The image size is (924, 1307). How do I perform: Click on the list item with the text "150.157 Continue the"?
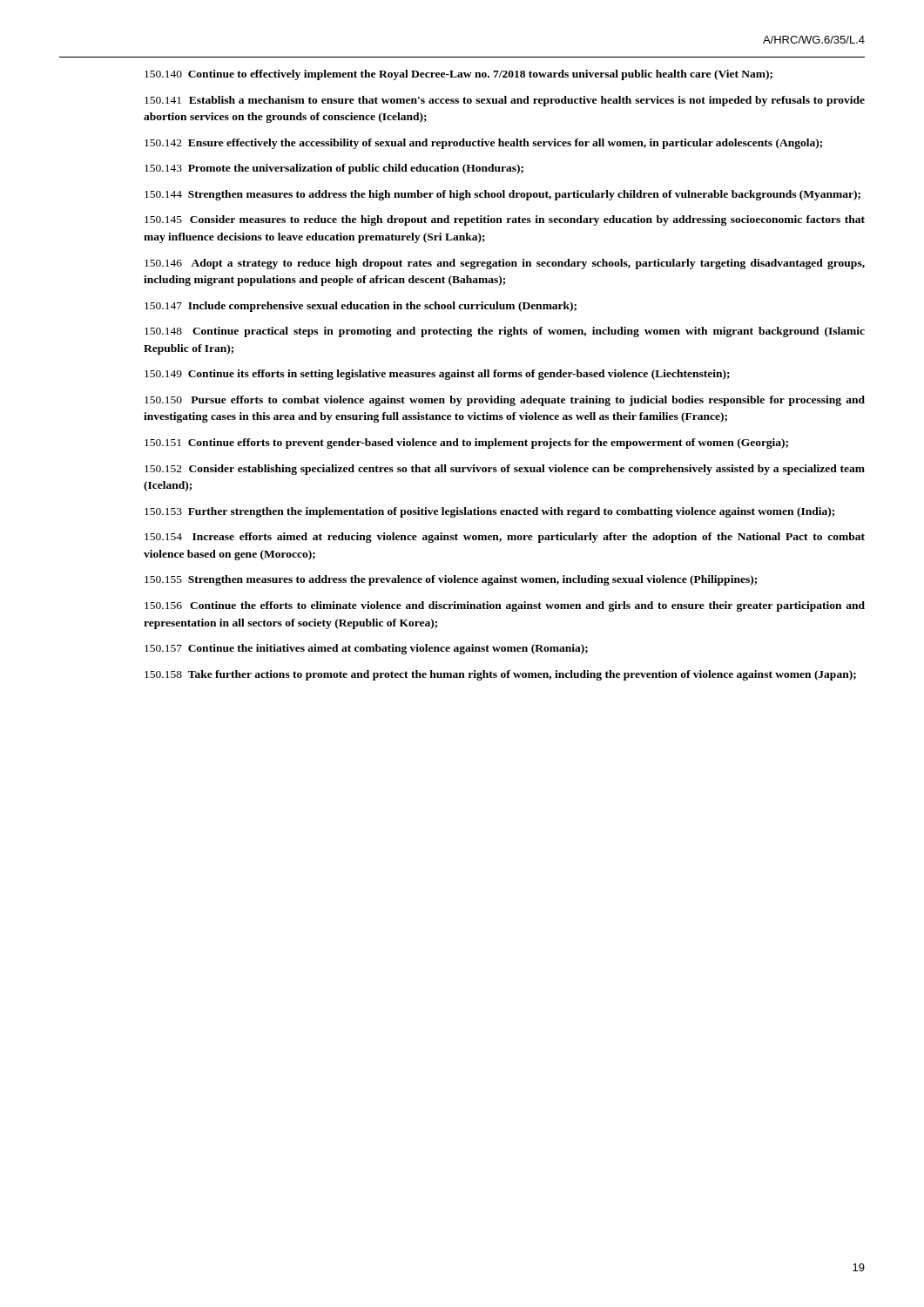point(366,648)
